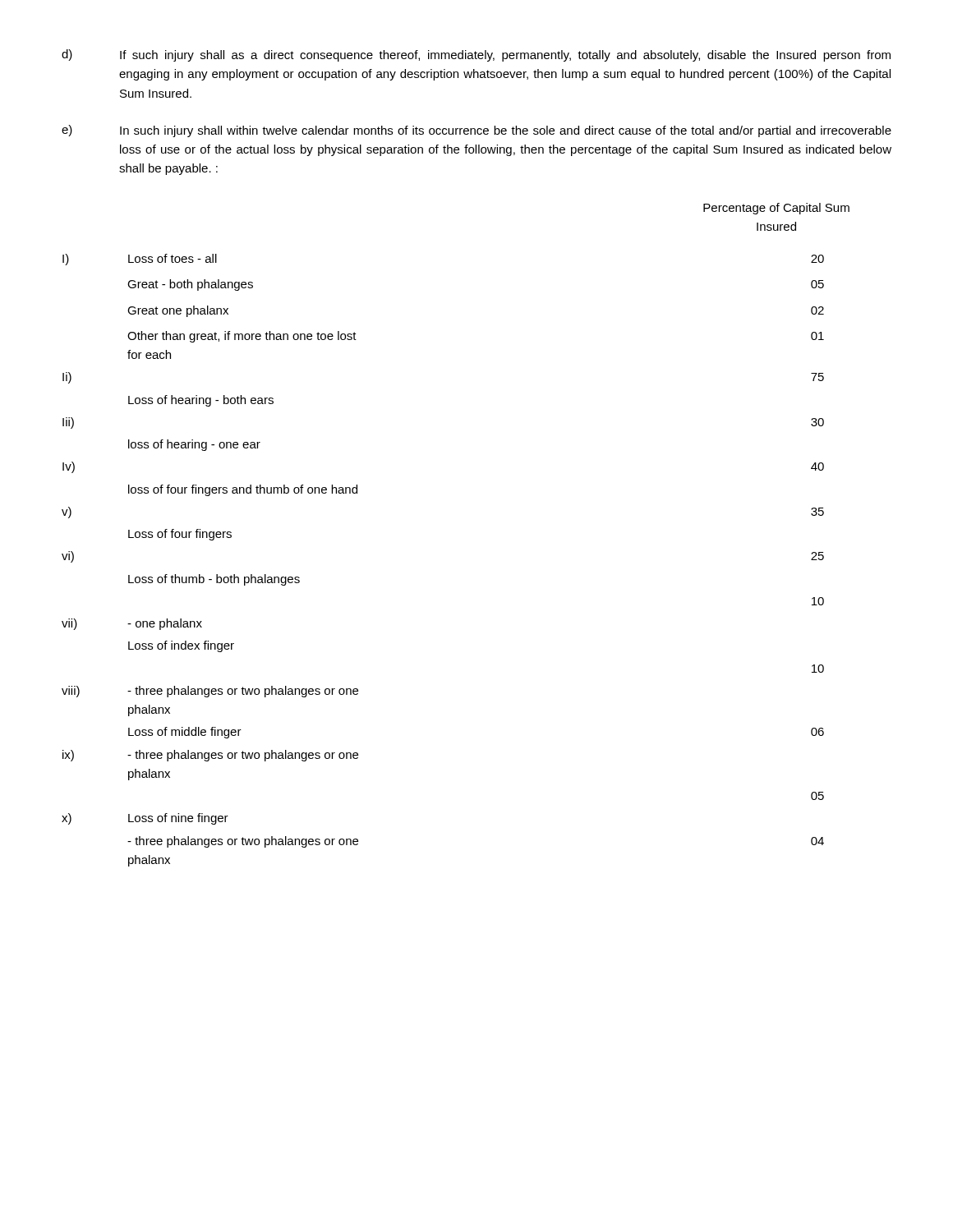Find the block starting "e) In such injury shall within twelve calendar"

click(476, 149)
